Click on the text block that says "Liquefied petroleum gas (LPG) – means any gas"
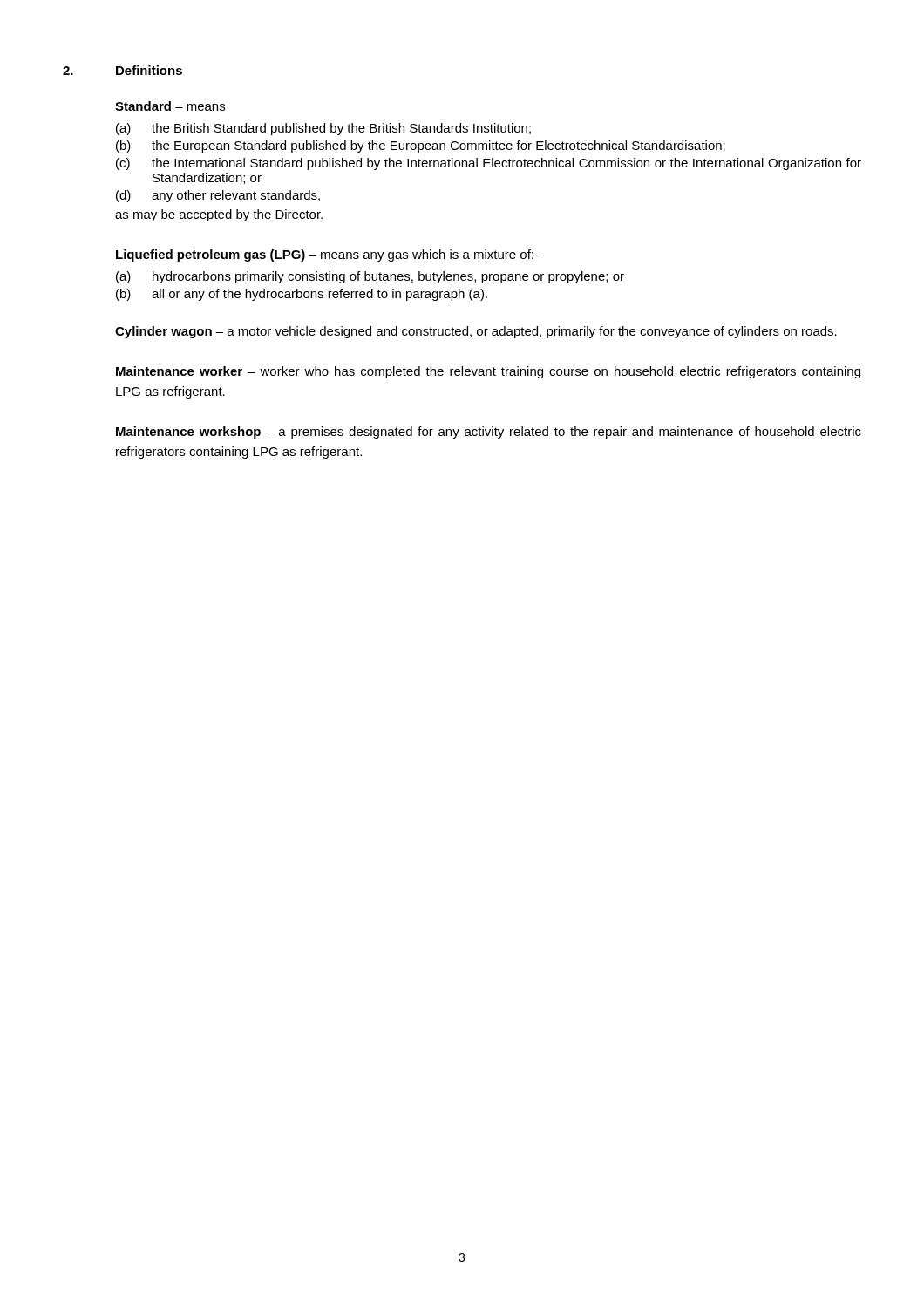Viewport: 924px width, 1308px height. click(327, 254)
